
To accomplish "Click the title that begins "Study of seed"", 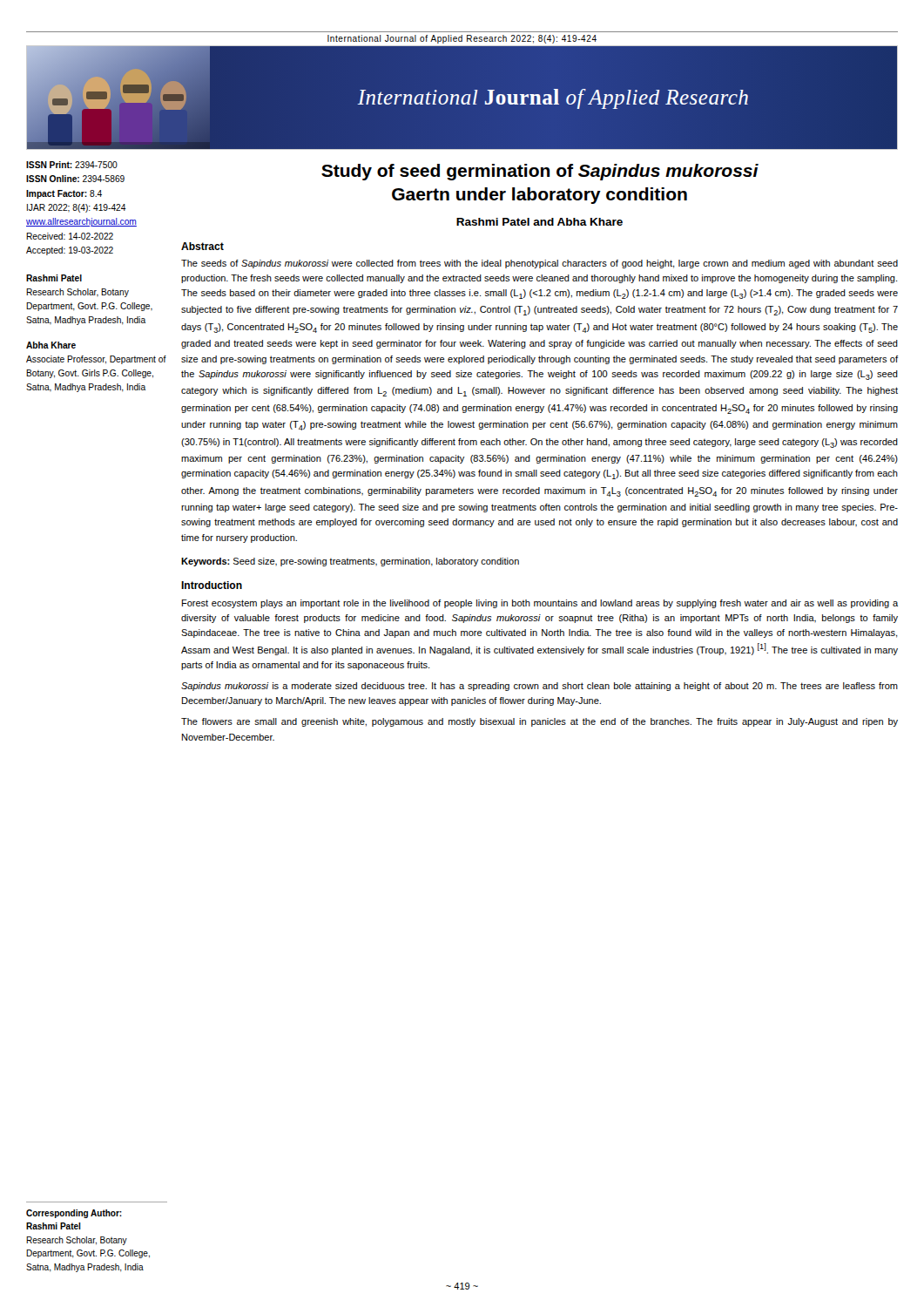I will coord(539,182).
